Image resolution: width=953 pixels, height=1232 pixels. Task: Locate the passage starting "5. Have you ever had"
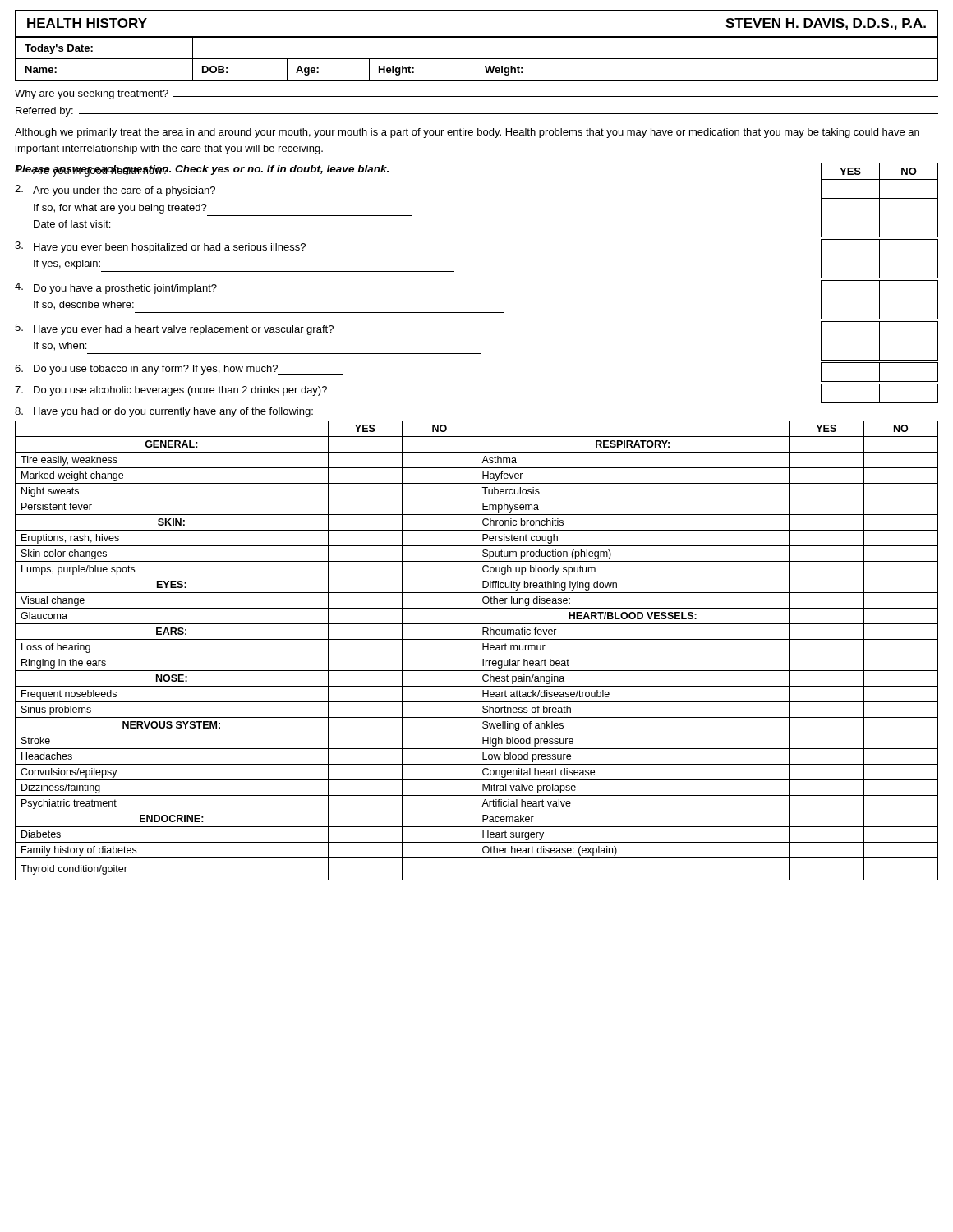point(476,341)
